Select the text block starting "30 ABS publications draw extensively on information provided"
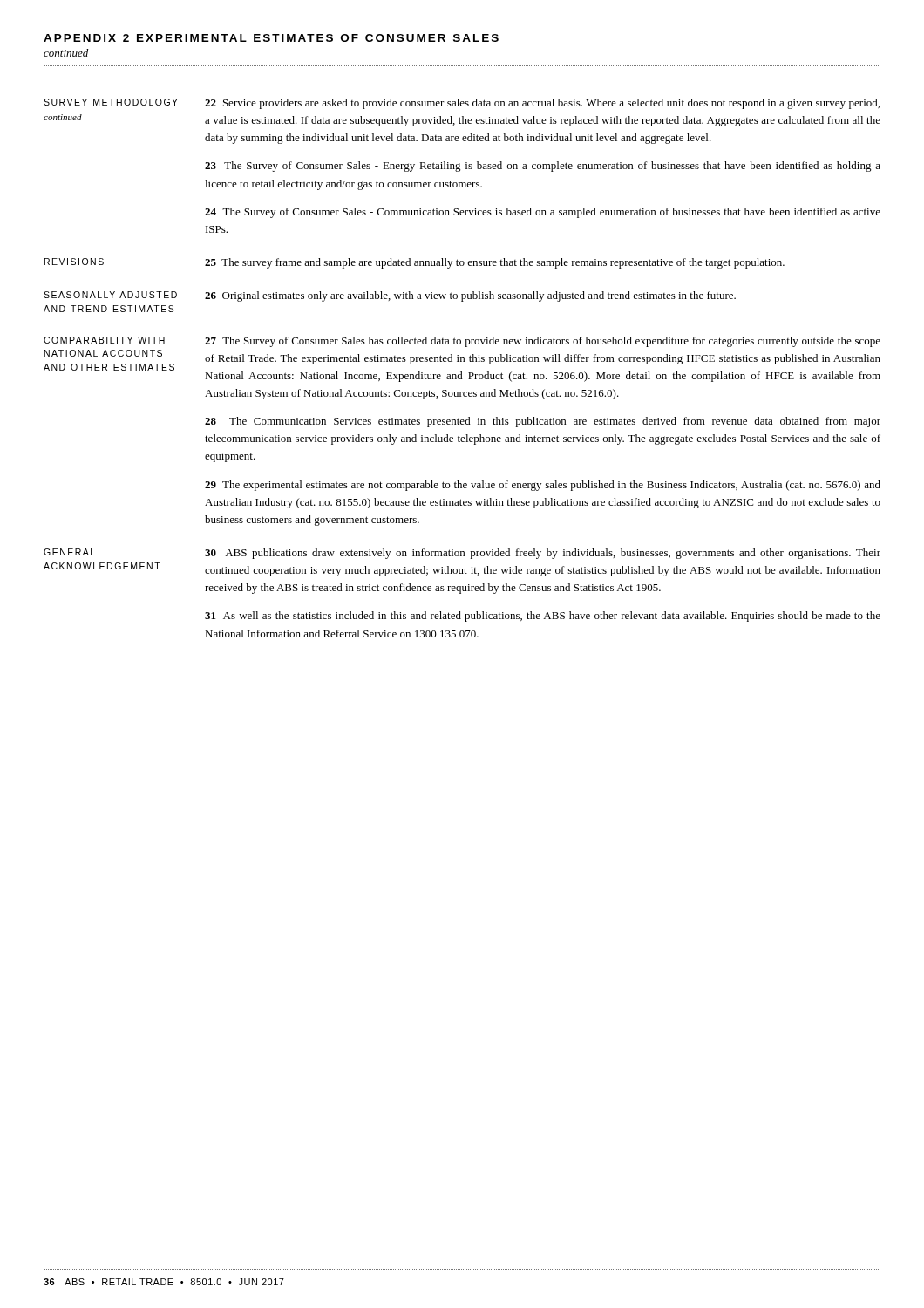The image size is (924, 1308). pyautogui.click(x=543, y=593)
